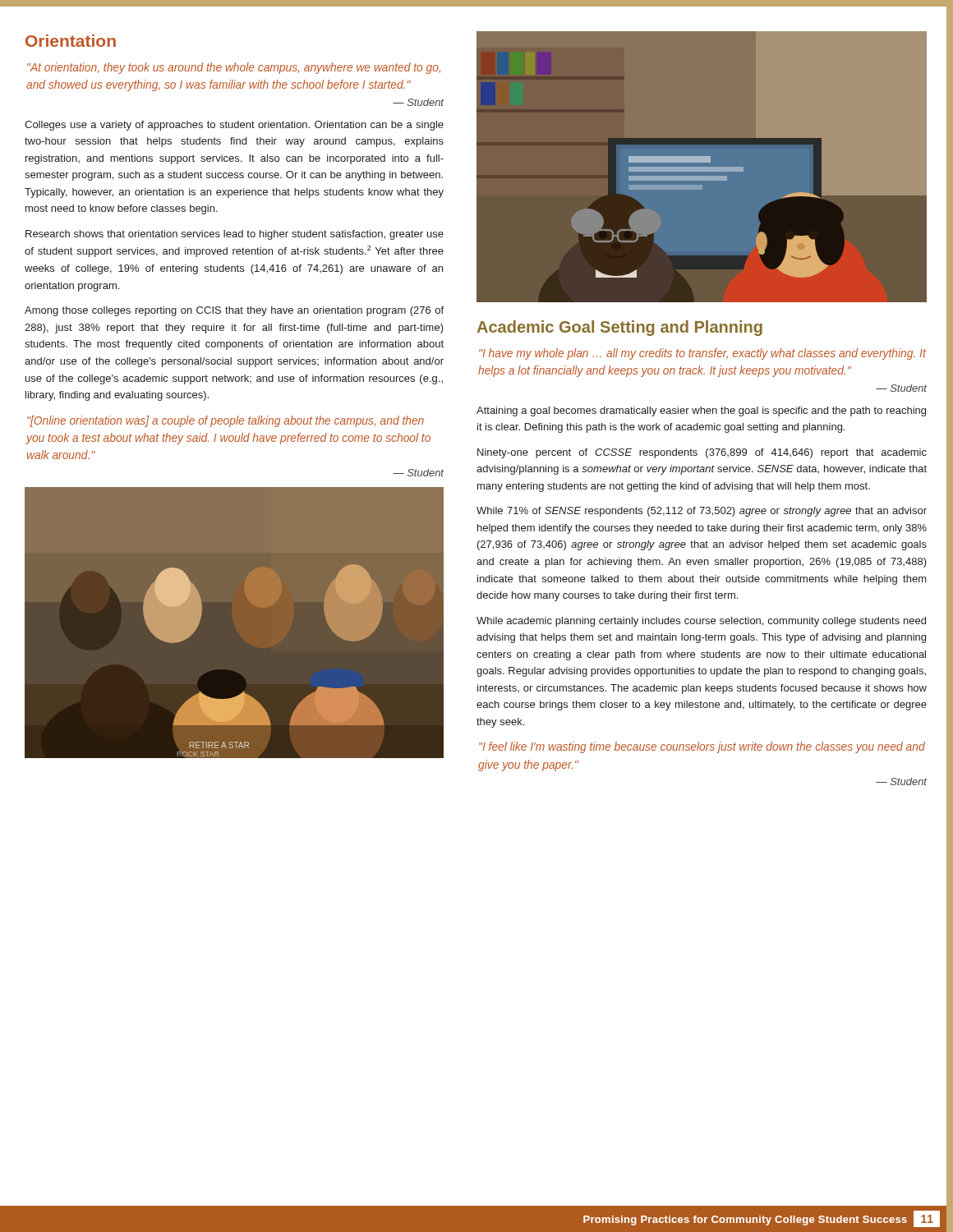Navigate to the block starting "Among those colleges"
This screenshot has height=1232, width=953.
point(234,353)
